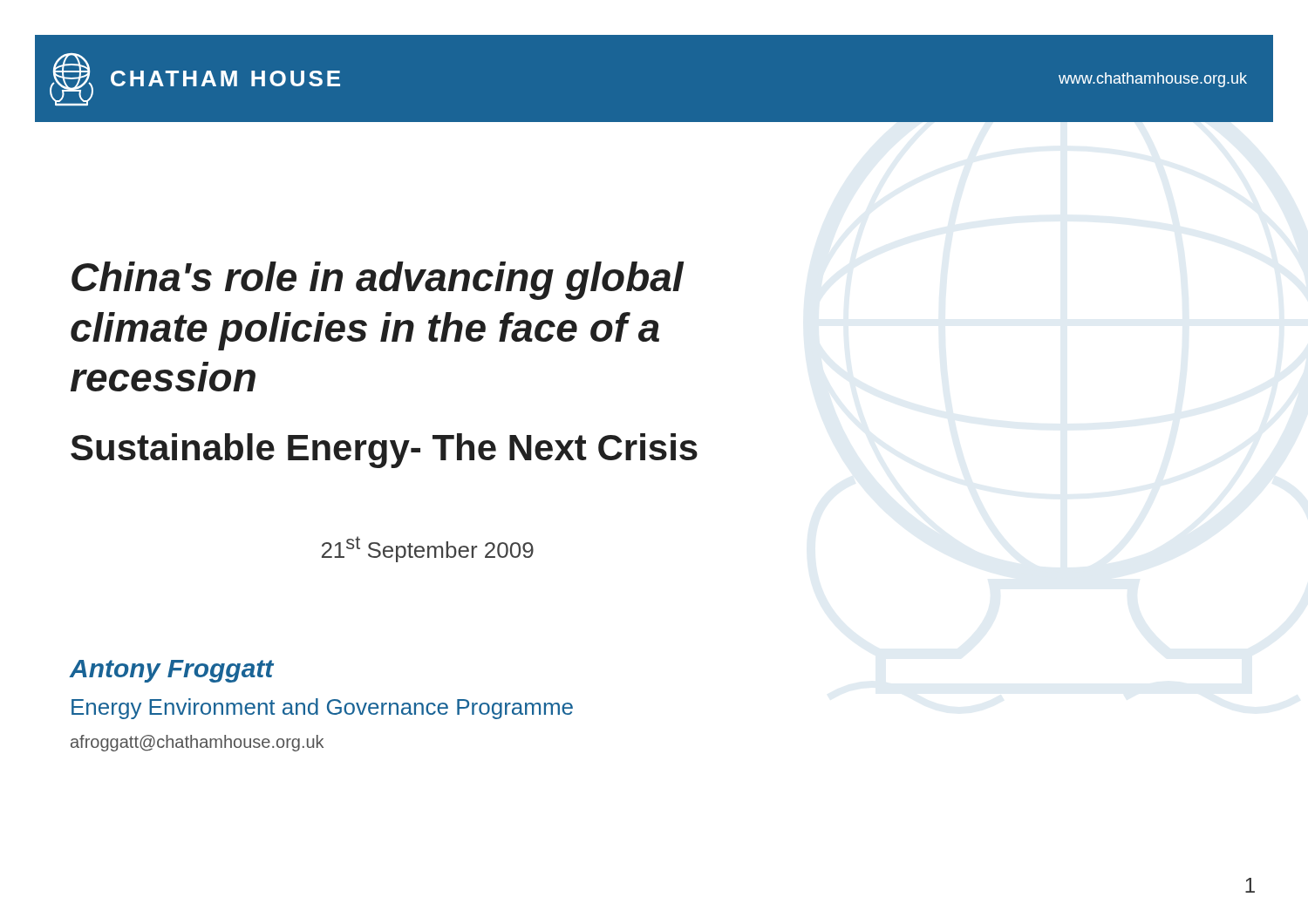Viewport: 1308px width, 924px height.
Task: Find the text with the text "21st September 2009"
Action: point(427,547)
